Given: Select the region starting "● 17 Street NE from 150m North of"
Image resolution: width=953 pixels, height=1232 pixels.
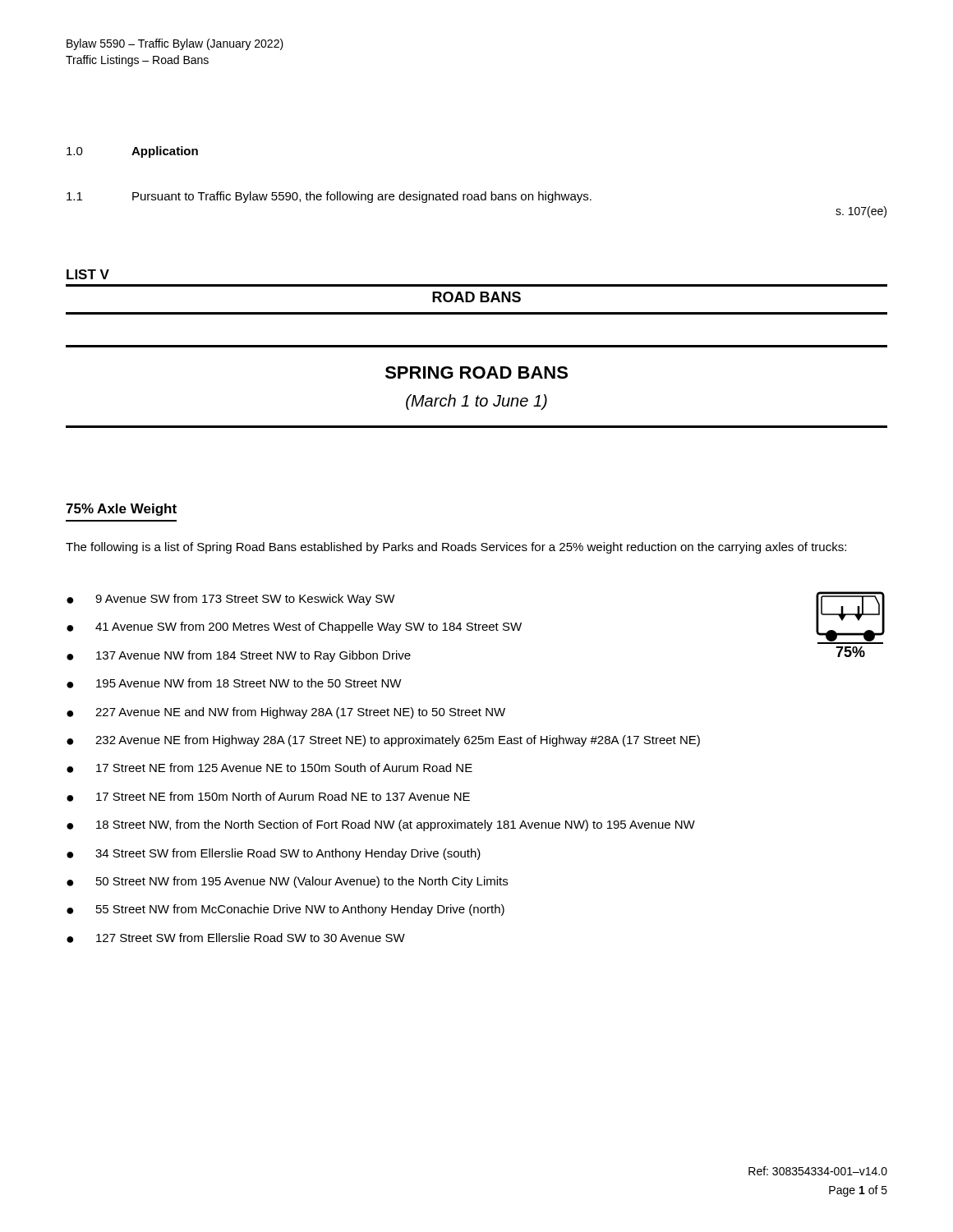Looking at the screenshot, I should click(476, 797).
